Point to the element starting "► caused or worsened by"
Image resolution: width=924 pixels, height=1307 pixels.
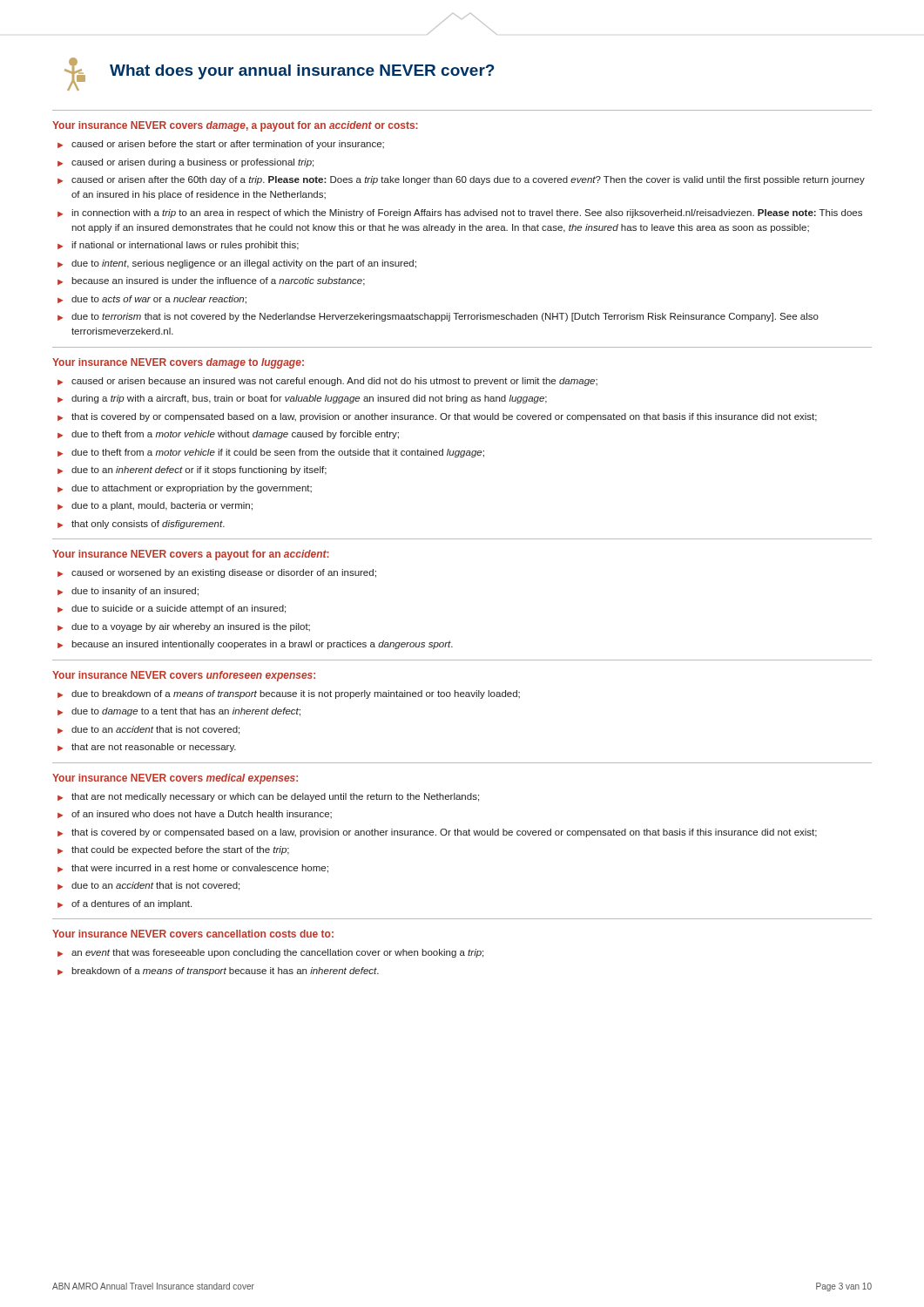pyautogui.click(x=216, y=573)
